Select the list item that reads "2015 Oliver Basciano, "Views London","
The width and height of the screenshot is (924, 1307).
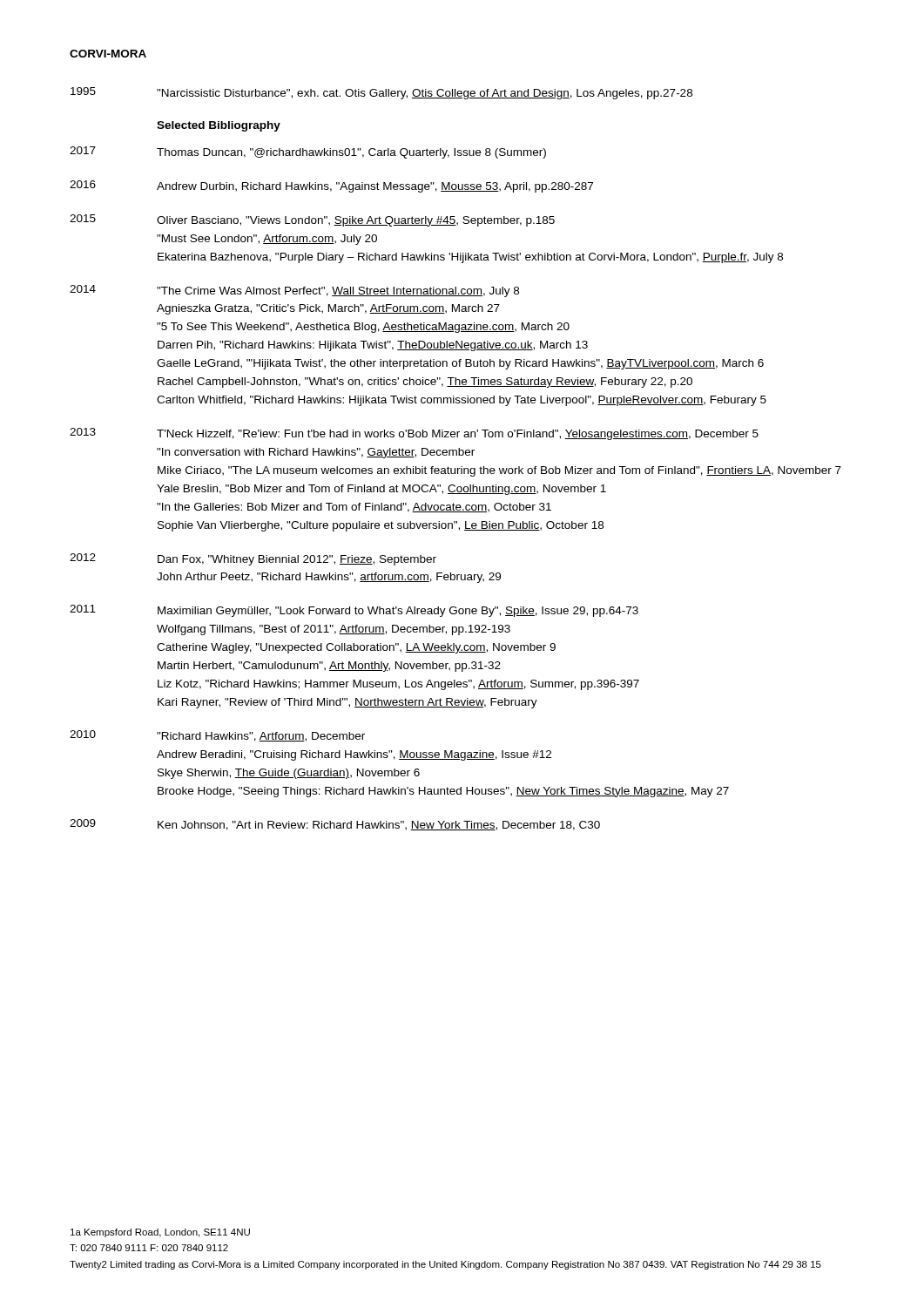(x=312, y=220)
